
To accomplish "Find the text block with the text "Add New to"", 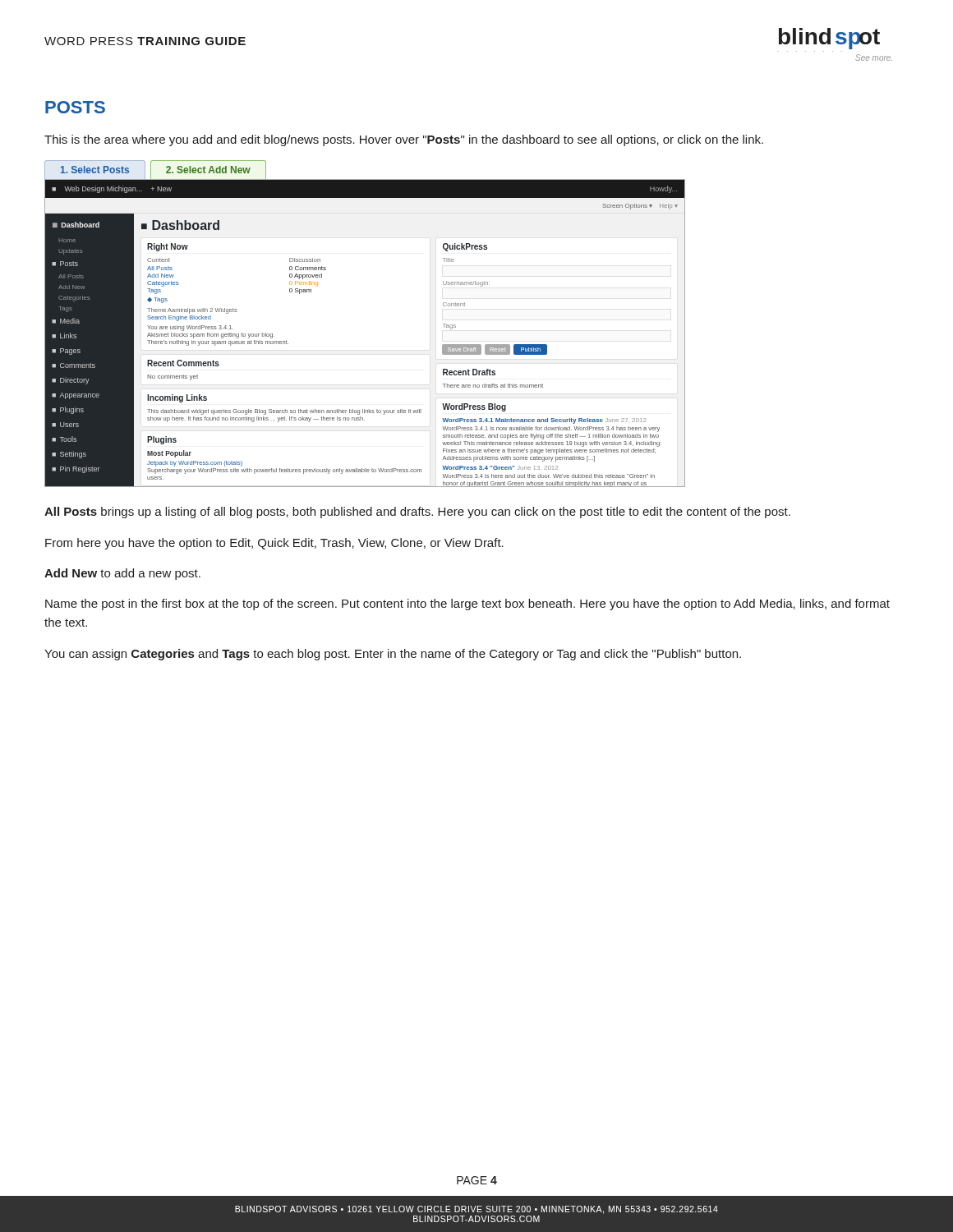I will tap(123, 573).
